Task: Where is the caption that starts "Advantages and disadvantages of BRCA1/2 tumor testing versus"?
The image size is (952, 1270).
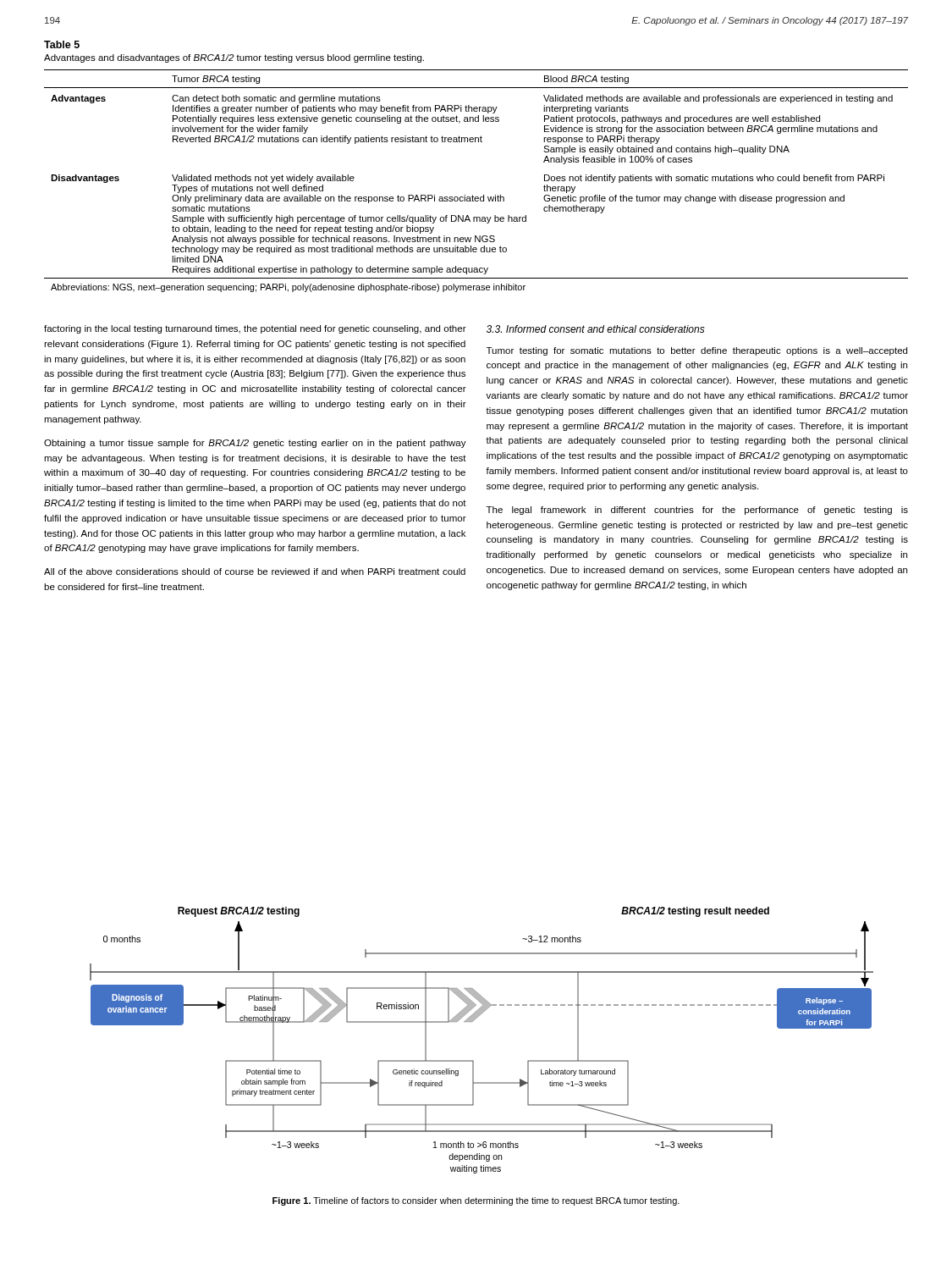Action: (x=234, y=58)
